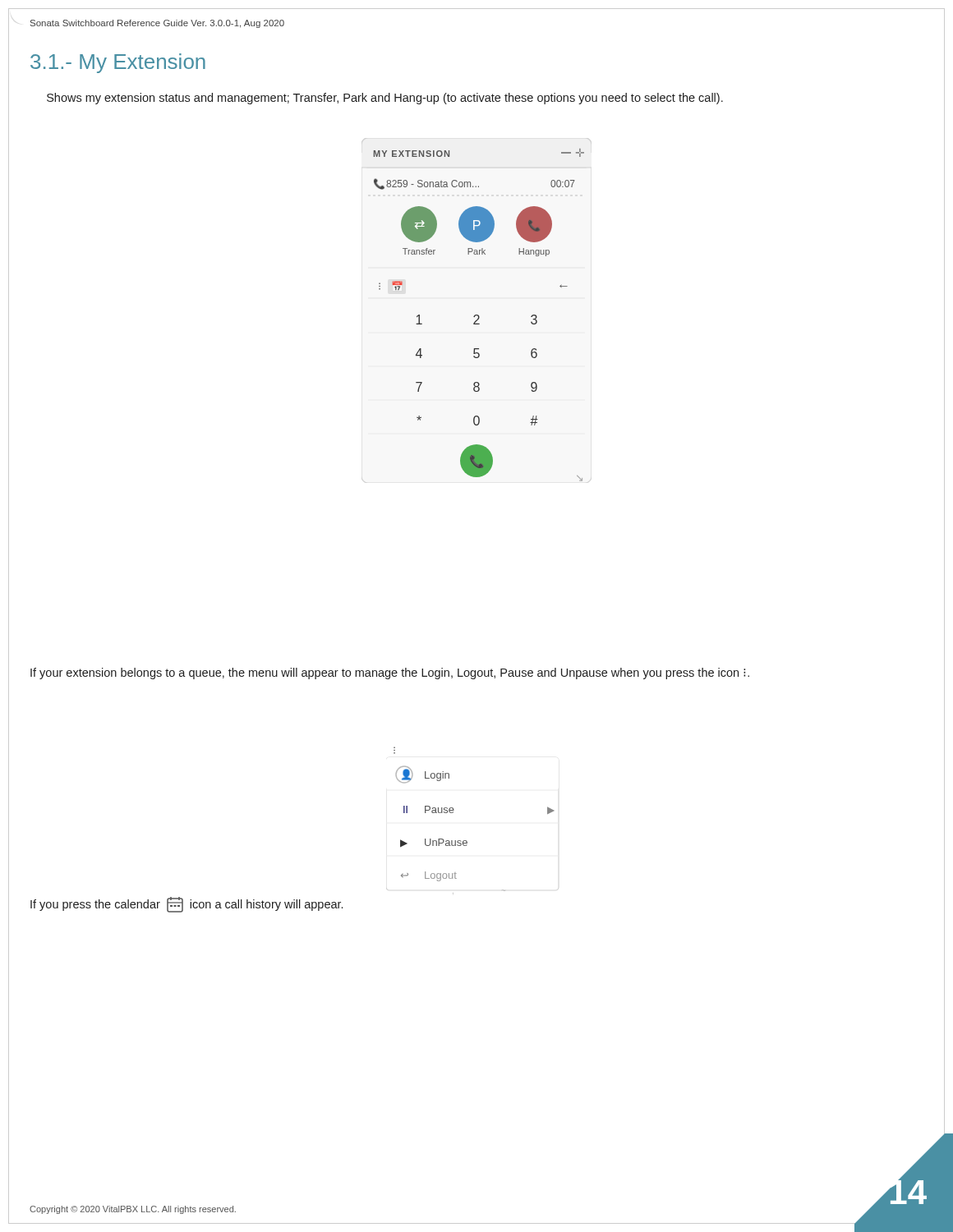Image resolution: width=953 pixels, height=1232 pixels.
Task: Select the block starting "Shows my extension status"
Action: [377, 98]
